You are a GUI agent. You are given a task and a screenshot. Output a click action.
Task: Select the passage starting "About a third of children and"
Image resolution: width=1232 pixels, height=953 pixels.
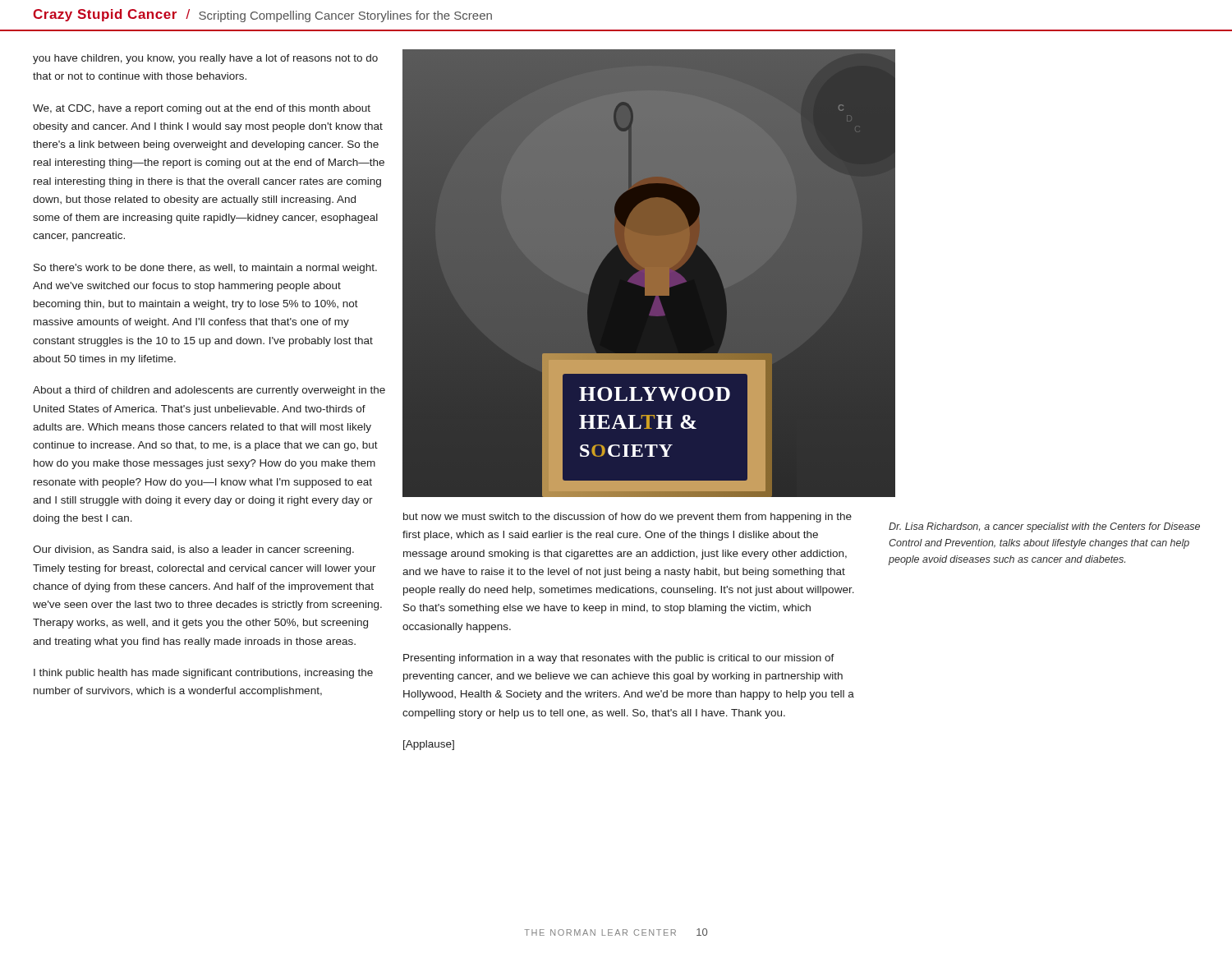click(209, 454)
